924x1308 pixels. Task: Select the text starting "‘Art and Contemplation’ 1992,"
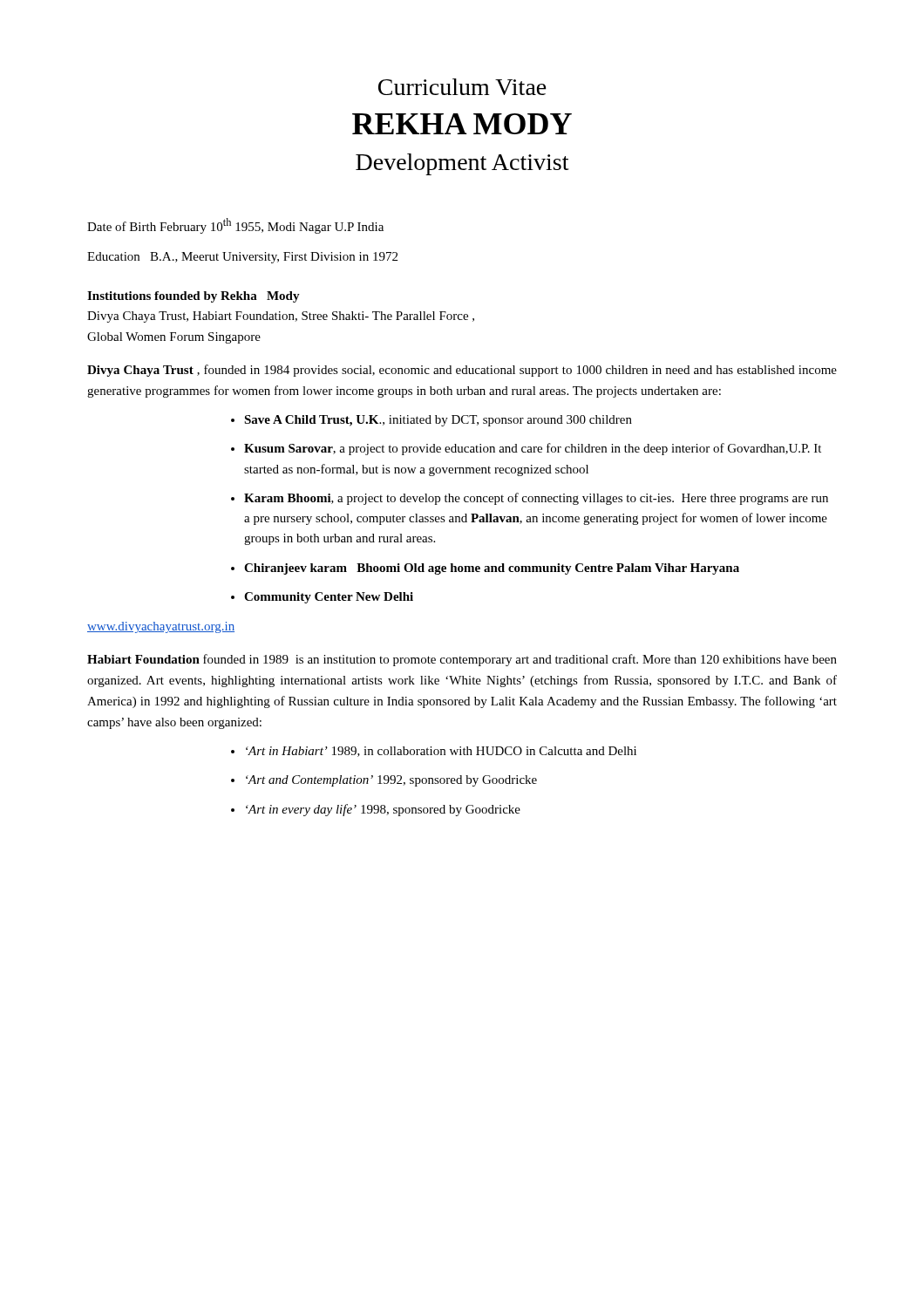(x=391, y=780)
